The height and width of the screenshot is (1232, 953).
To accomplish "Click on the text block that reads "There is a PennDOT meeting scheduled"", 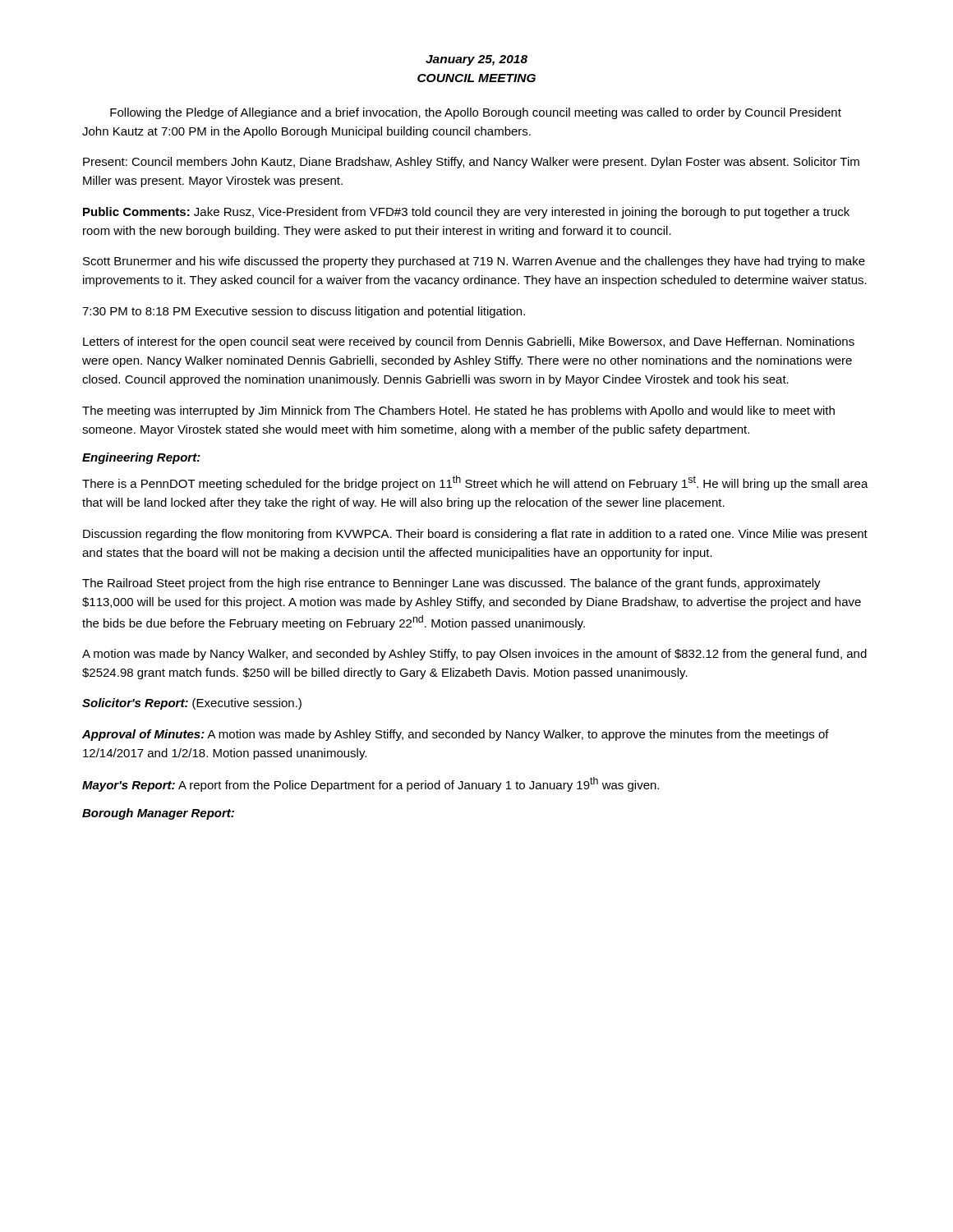I will pyautogui.click(x=476, y=492).
